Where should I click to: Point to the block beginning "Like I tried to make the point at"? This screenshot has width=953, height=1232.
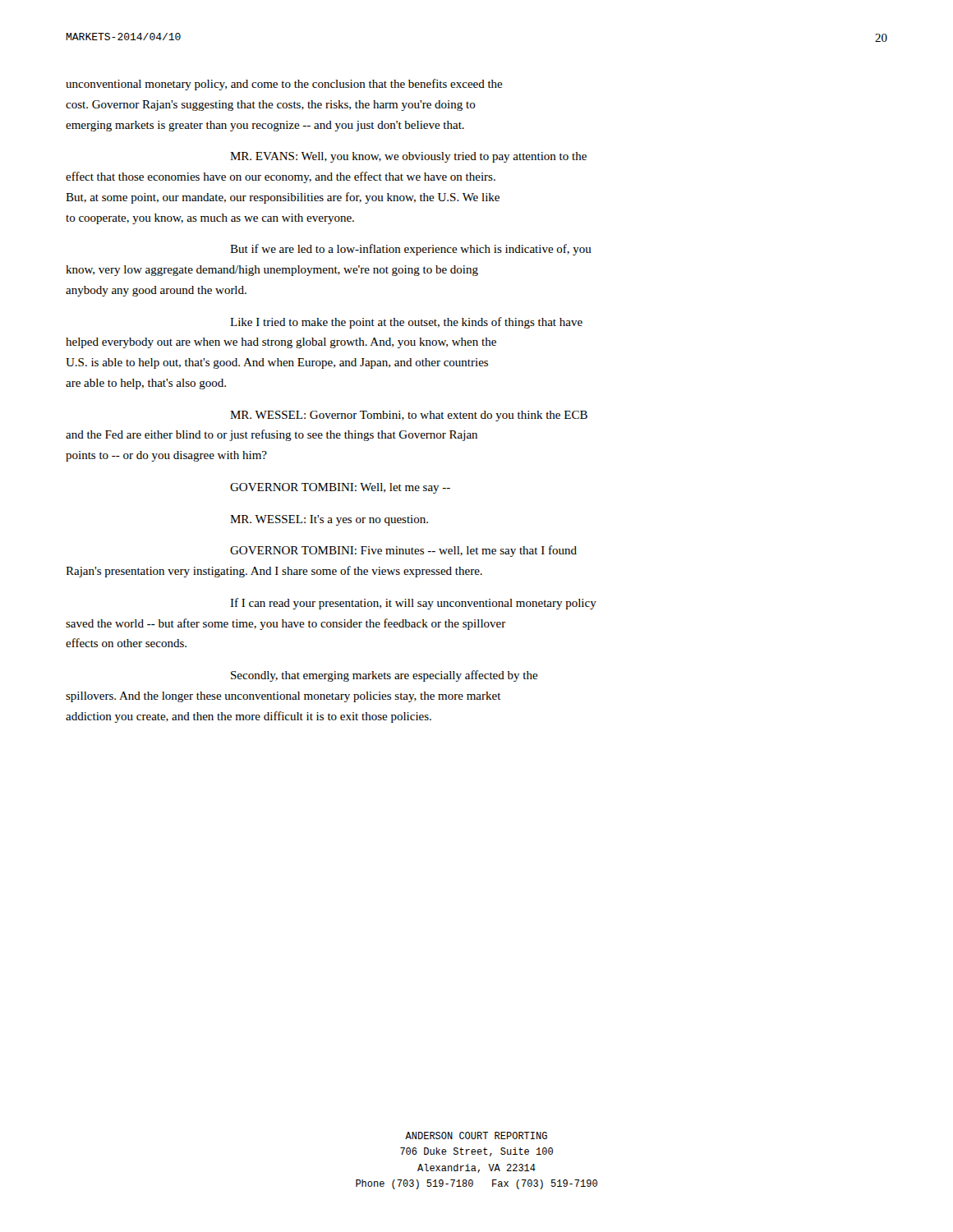[x=406, y=322]
